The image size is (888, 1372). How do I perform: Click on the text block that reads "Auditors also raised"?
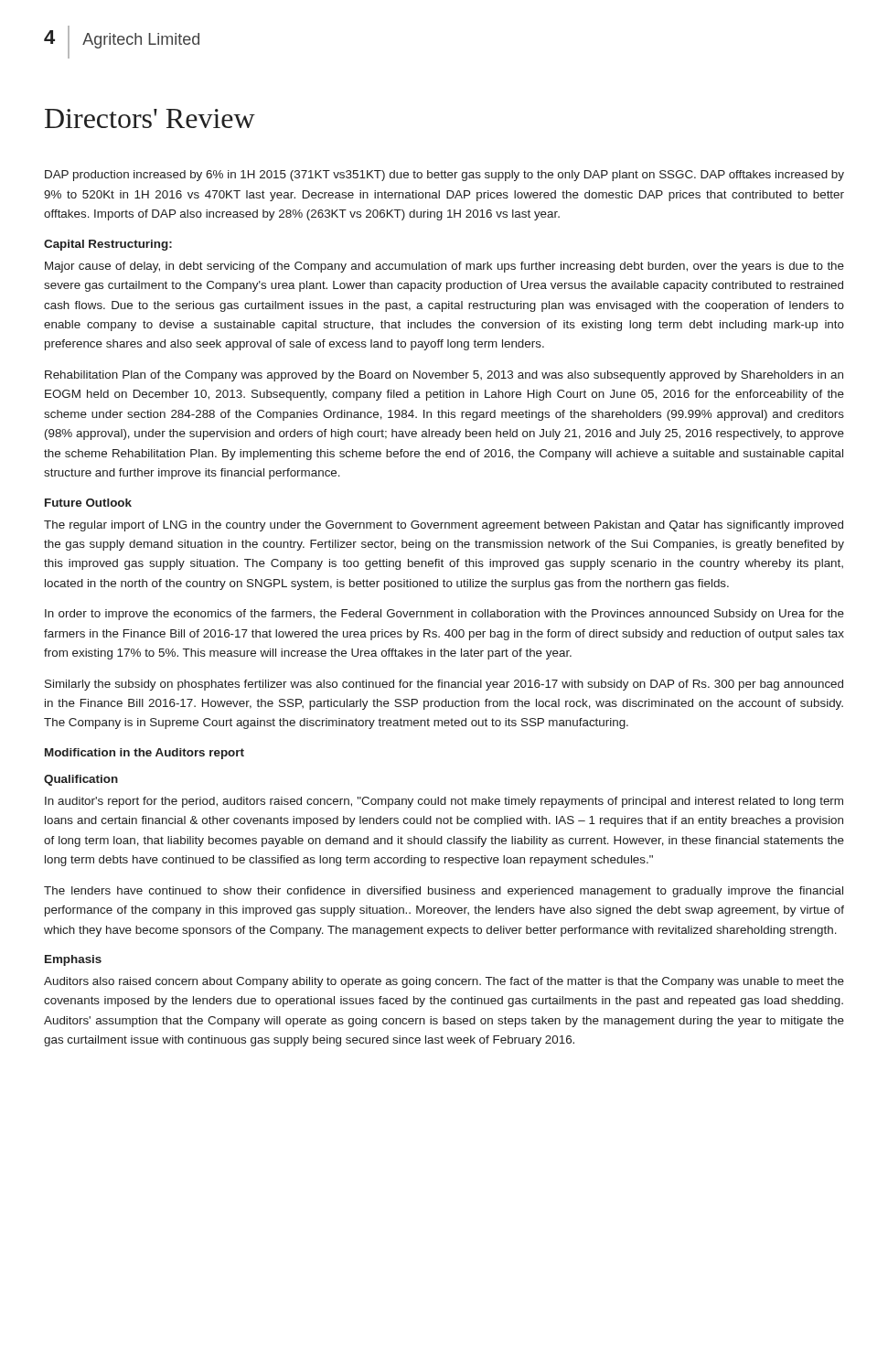[444, 1010]
